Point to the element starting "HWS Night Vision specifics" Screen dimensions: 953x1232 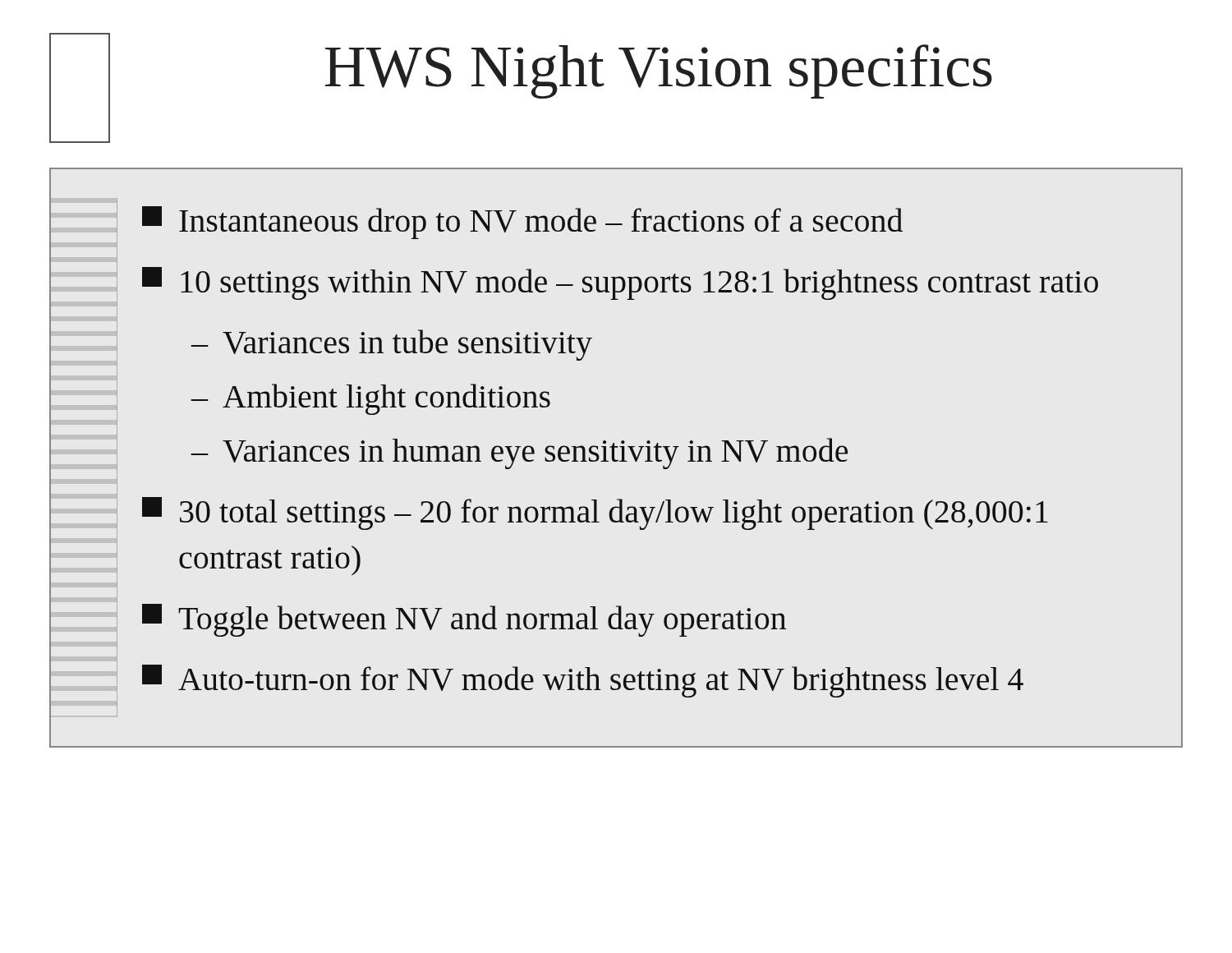pos(659,67)
